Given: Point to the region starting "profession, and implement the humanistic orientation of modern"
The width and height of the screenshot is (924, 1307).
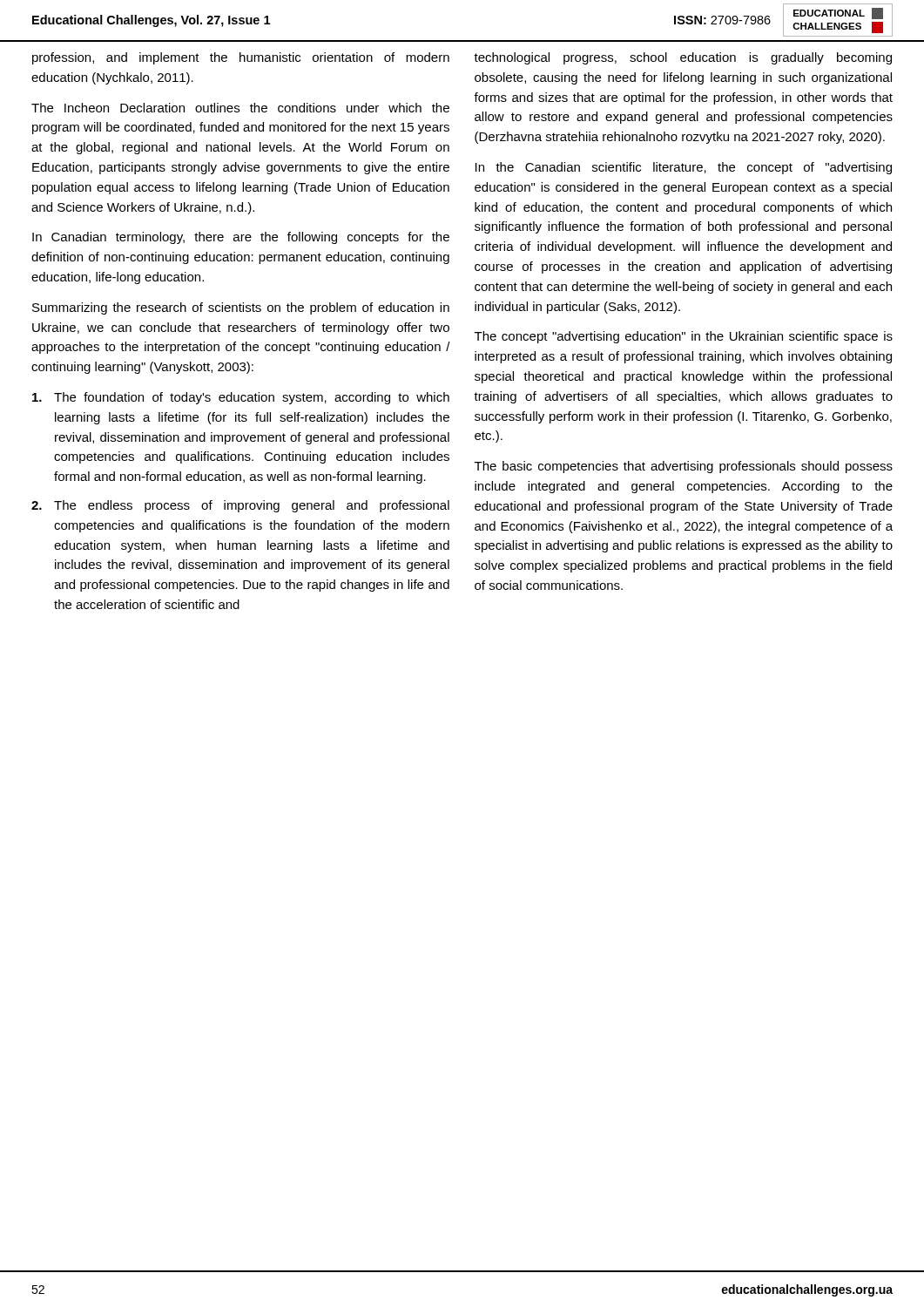Looking at the screenshot, I should tap(241, 68).
